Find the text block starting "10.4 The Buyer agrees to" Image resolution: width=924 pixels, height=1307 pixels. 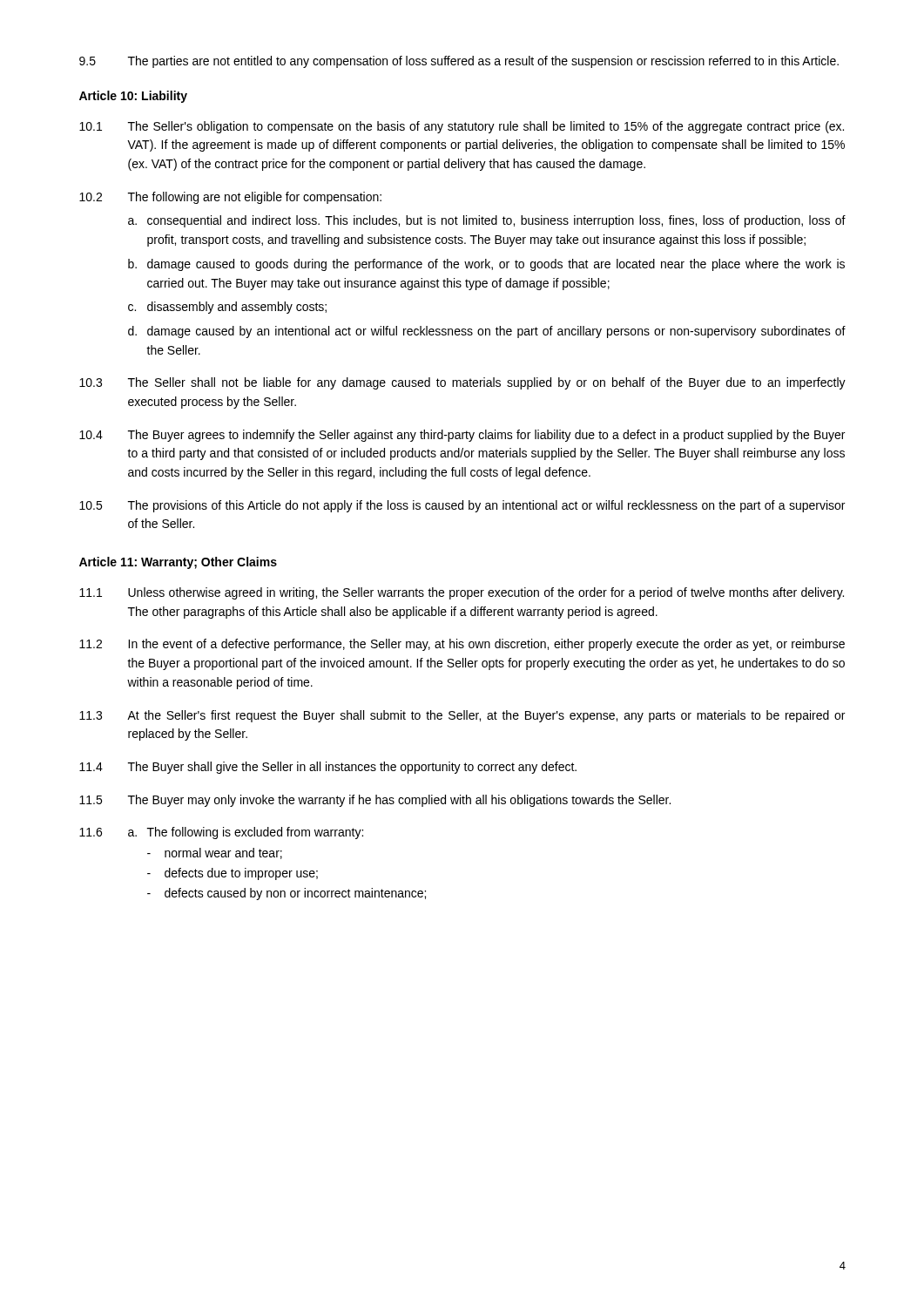coord(462,454)
